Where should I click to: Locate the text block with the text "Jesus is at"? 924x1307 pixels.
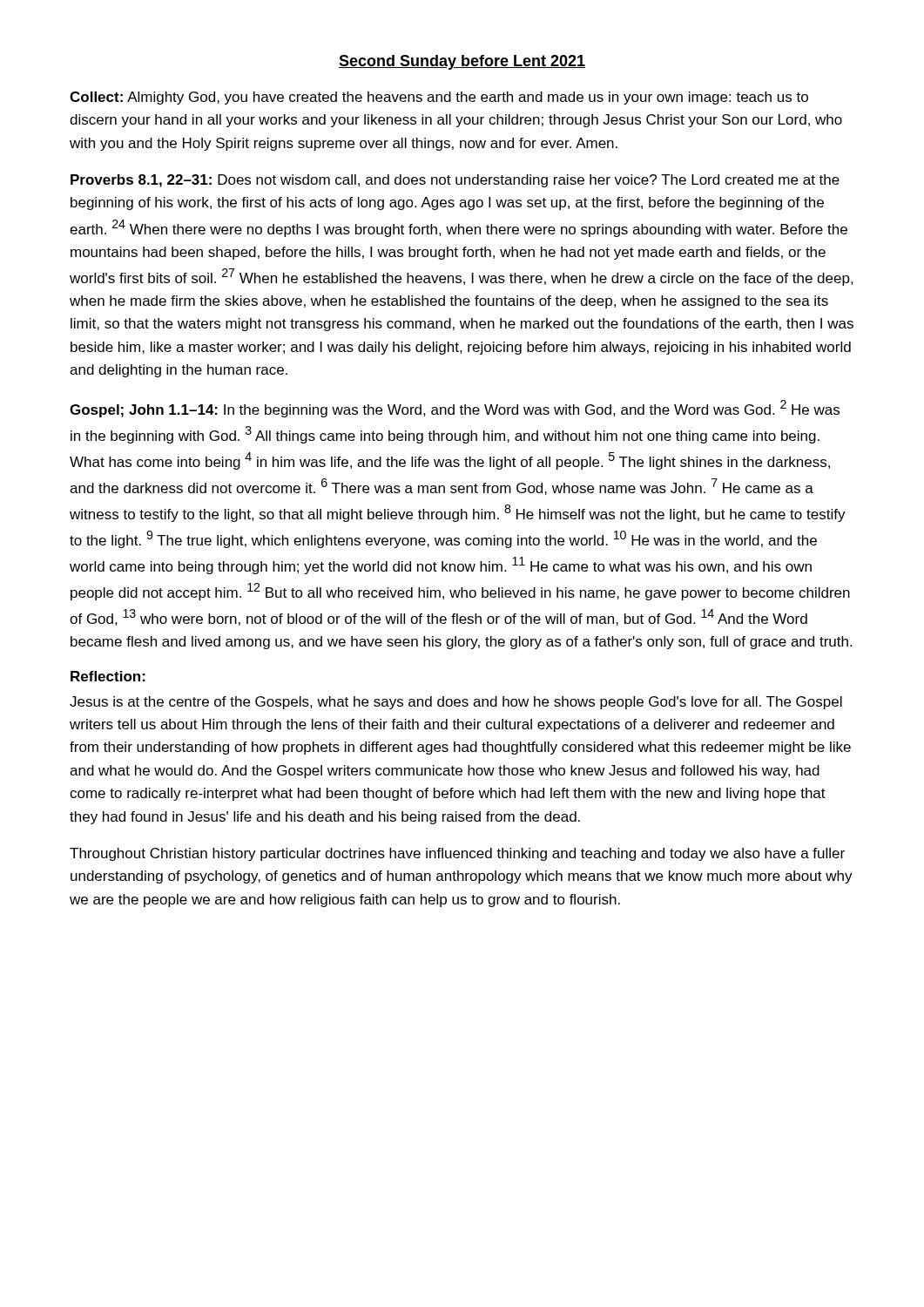(460, 759)
